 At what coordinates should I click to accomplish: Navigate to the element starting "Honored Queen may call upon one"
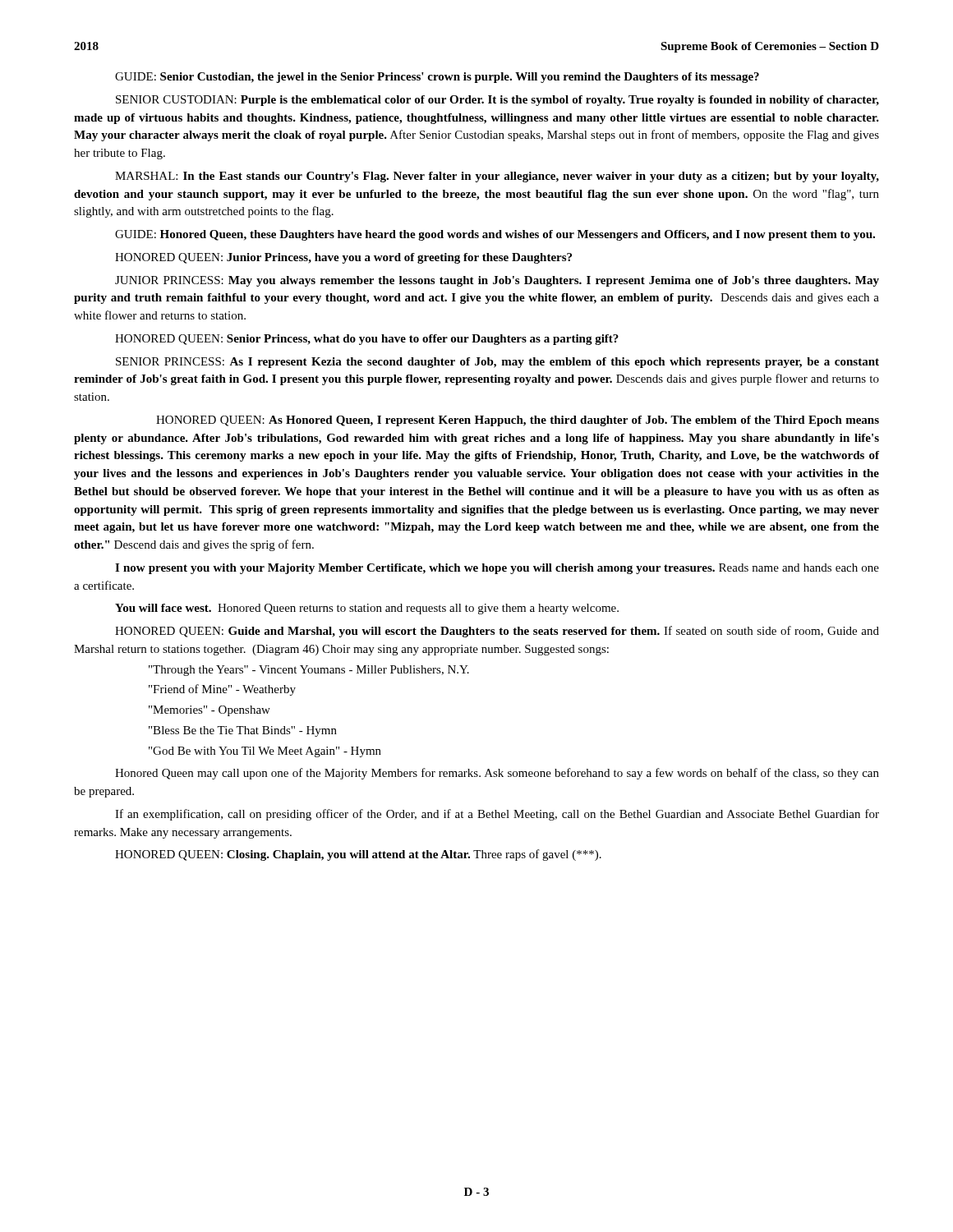click(x=476, y=782)
